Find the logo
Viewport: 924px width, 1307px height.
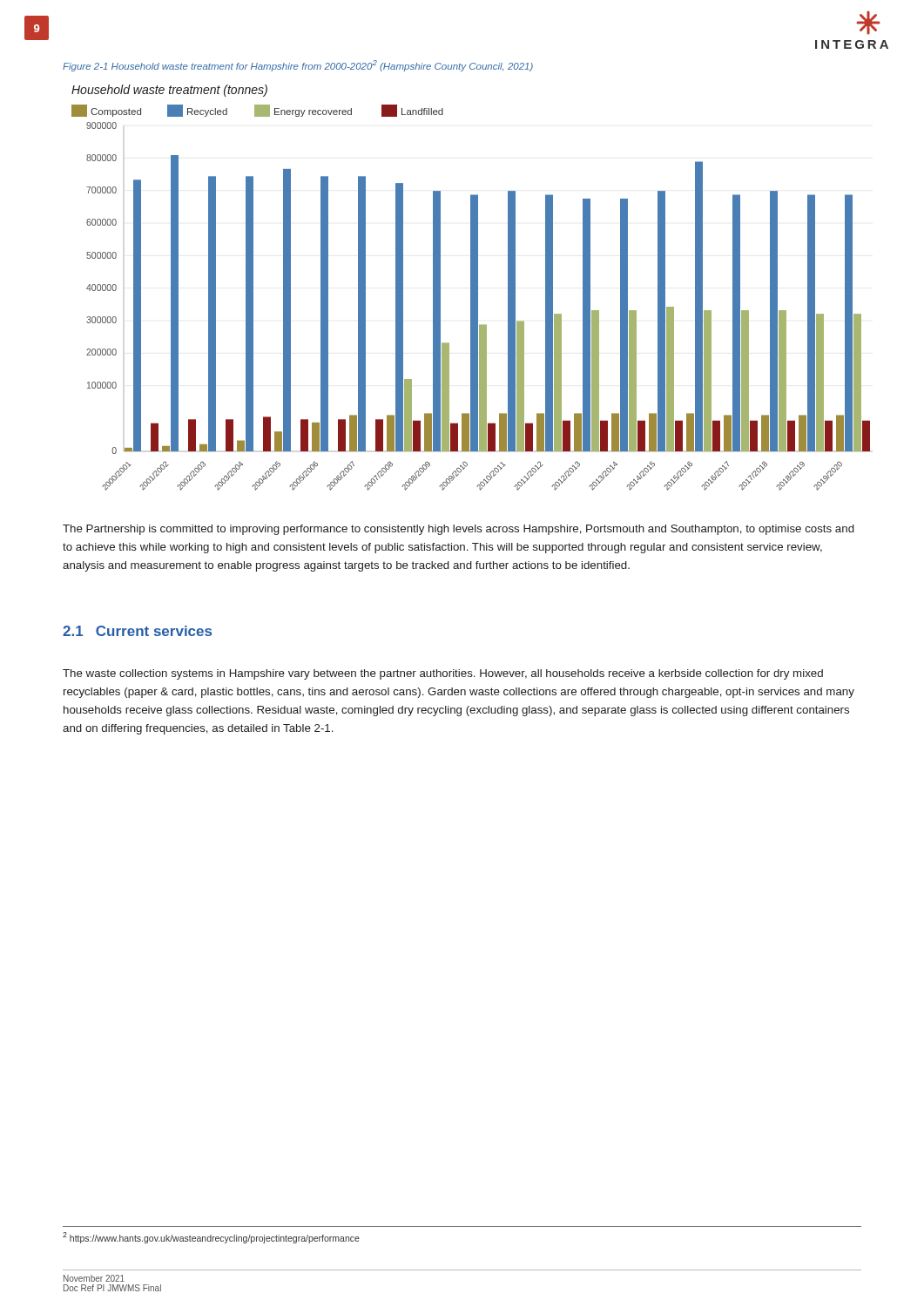(853, 33)
